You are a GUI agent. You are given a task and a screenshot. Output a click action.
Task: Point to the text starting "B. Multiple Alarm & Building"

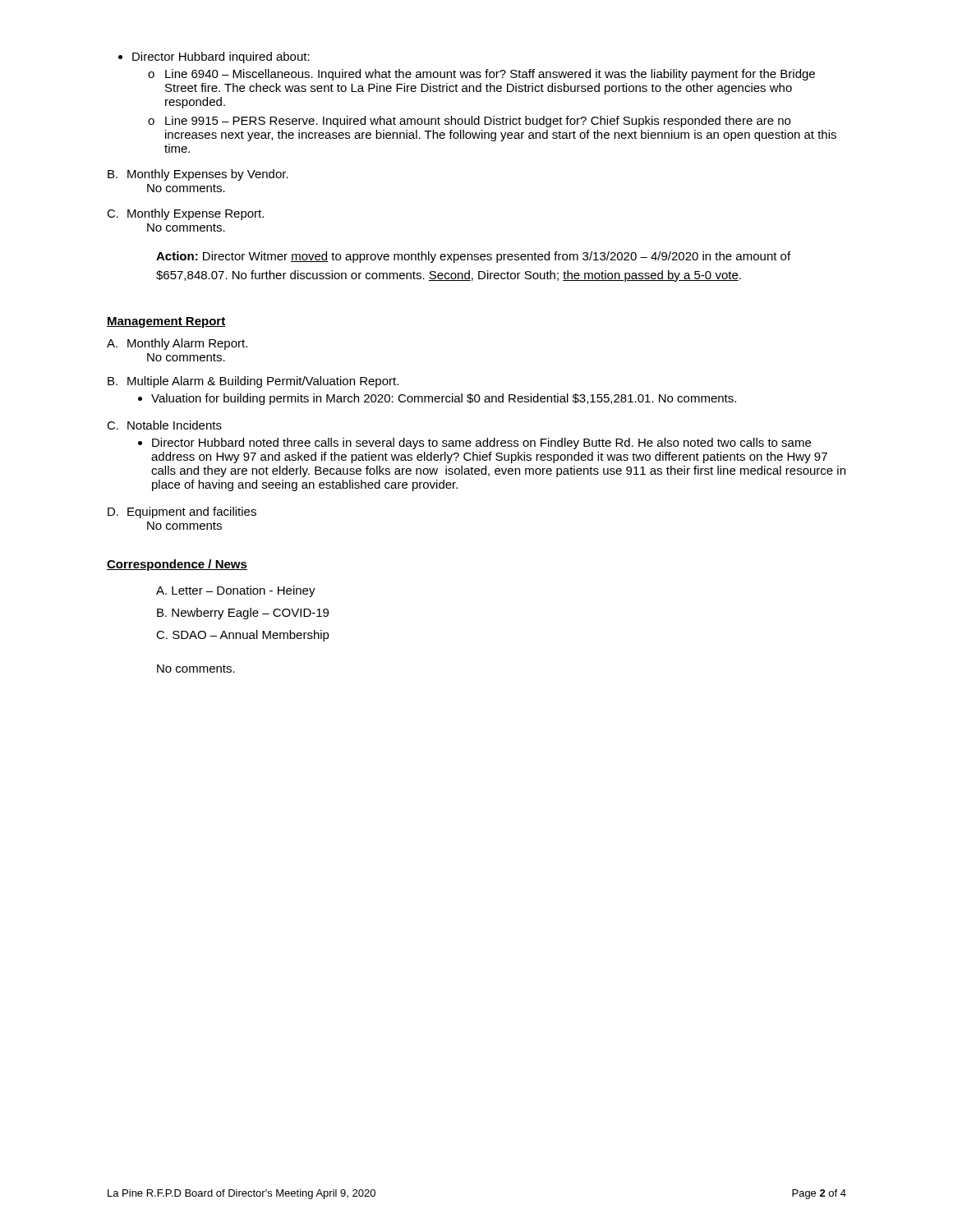click(476, 391)
